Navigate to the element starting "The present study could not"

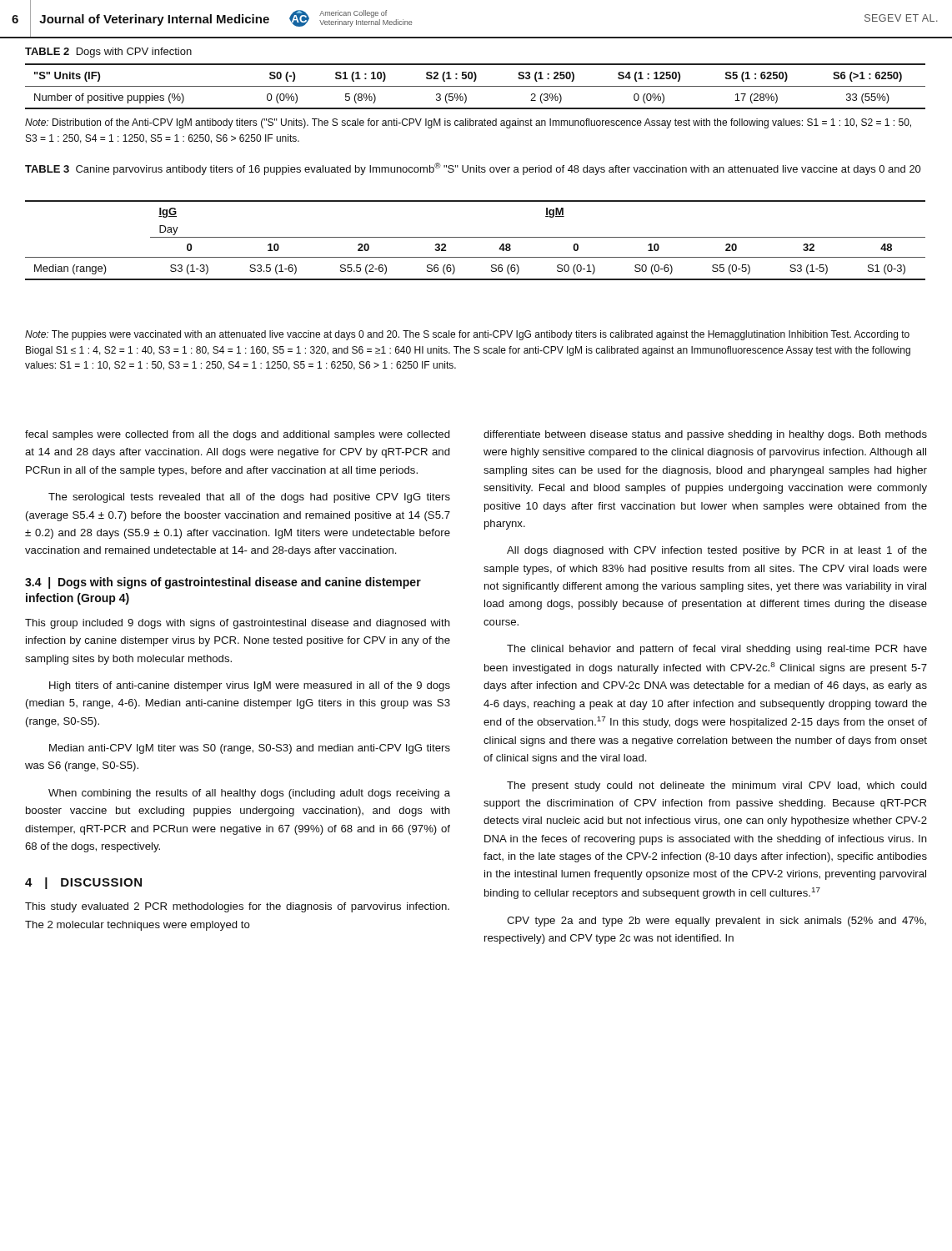pyautogui.click(x=705, y=839)
